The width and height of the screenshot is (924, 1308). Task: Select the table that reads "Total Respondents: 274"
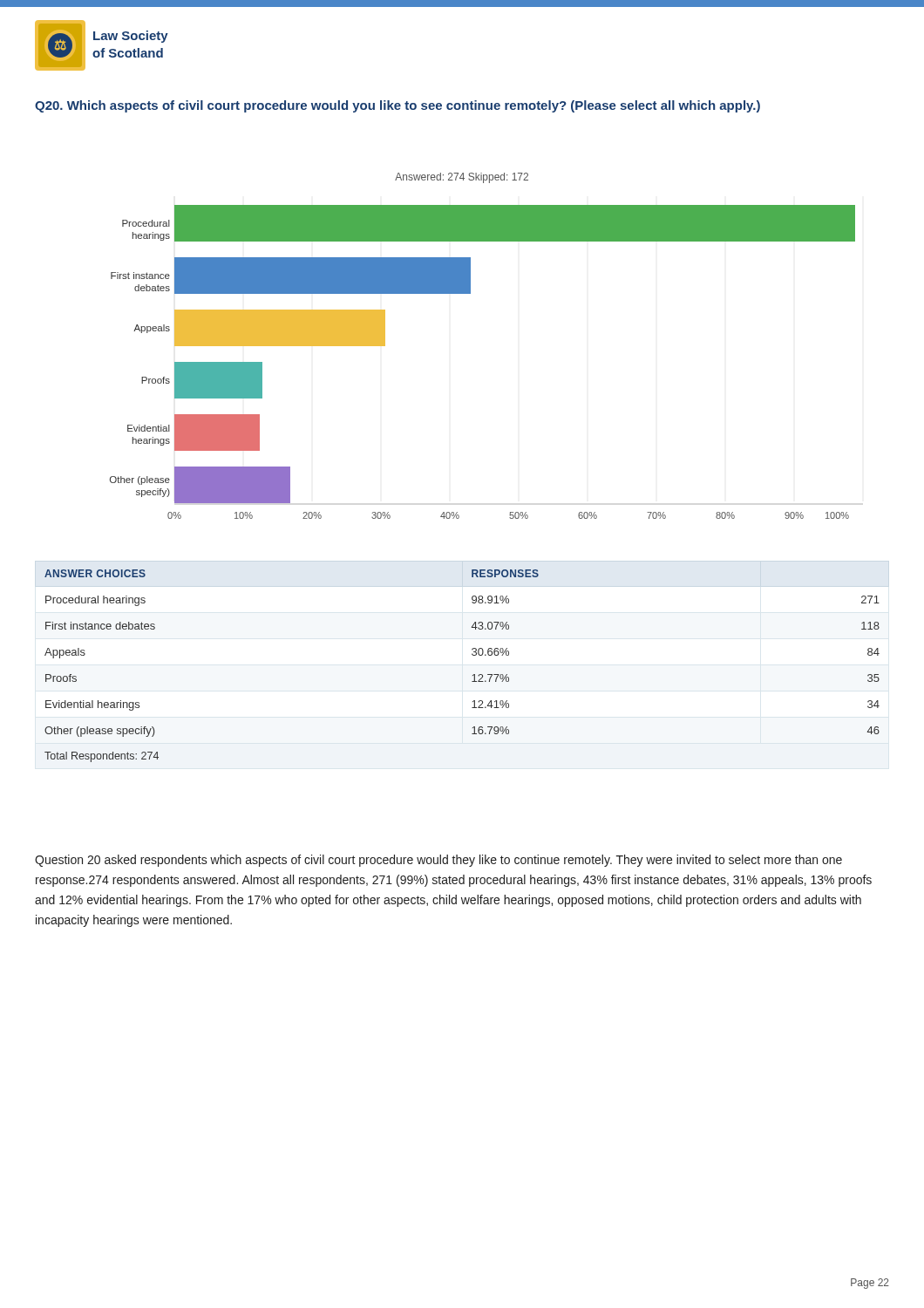pos(462,665)
